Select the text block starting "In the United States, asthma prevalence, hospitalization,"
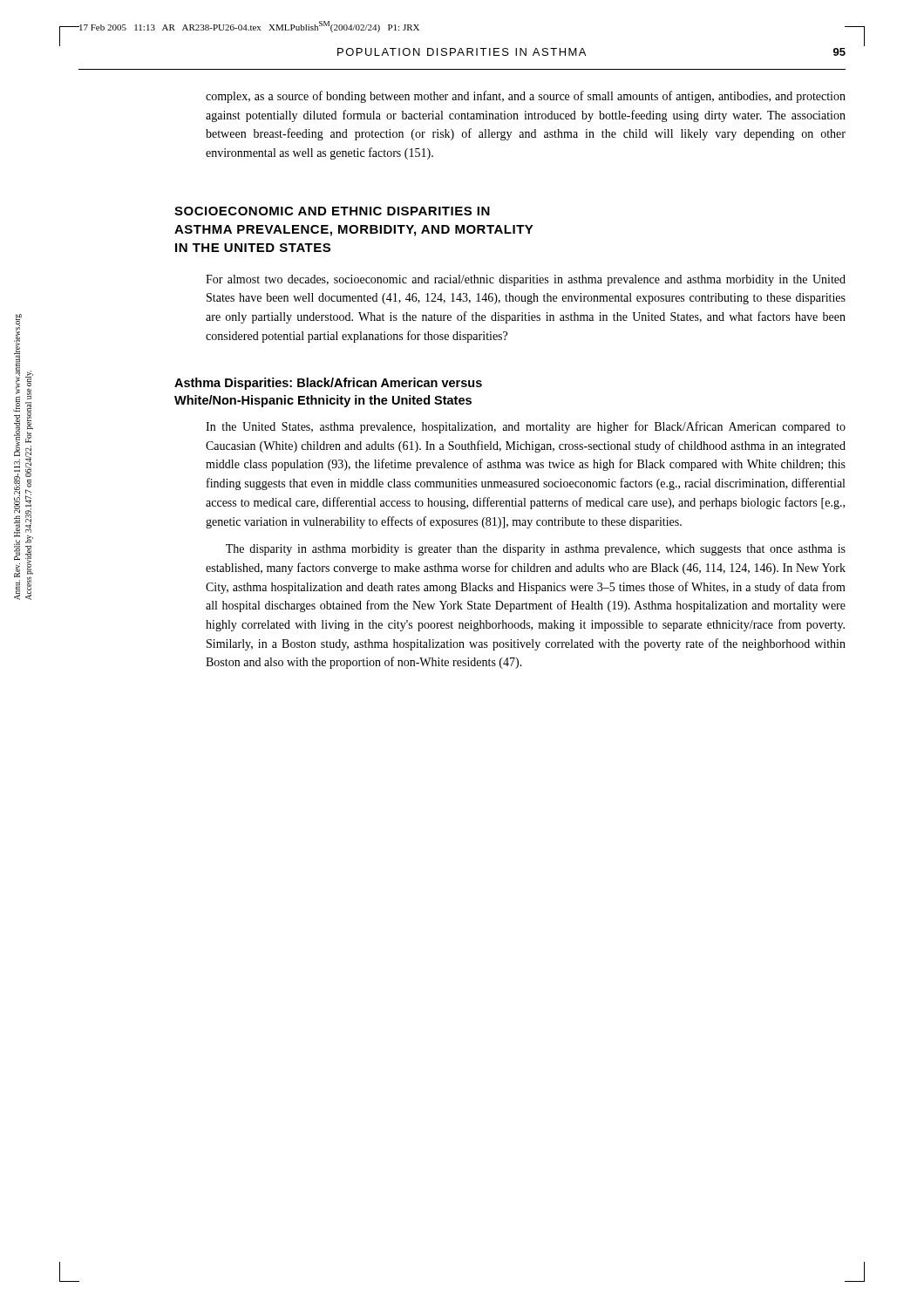 [526, 474]
